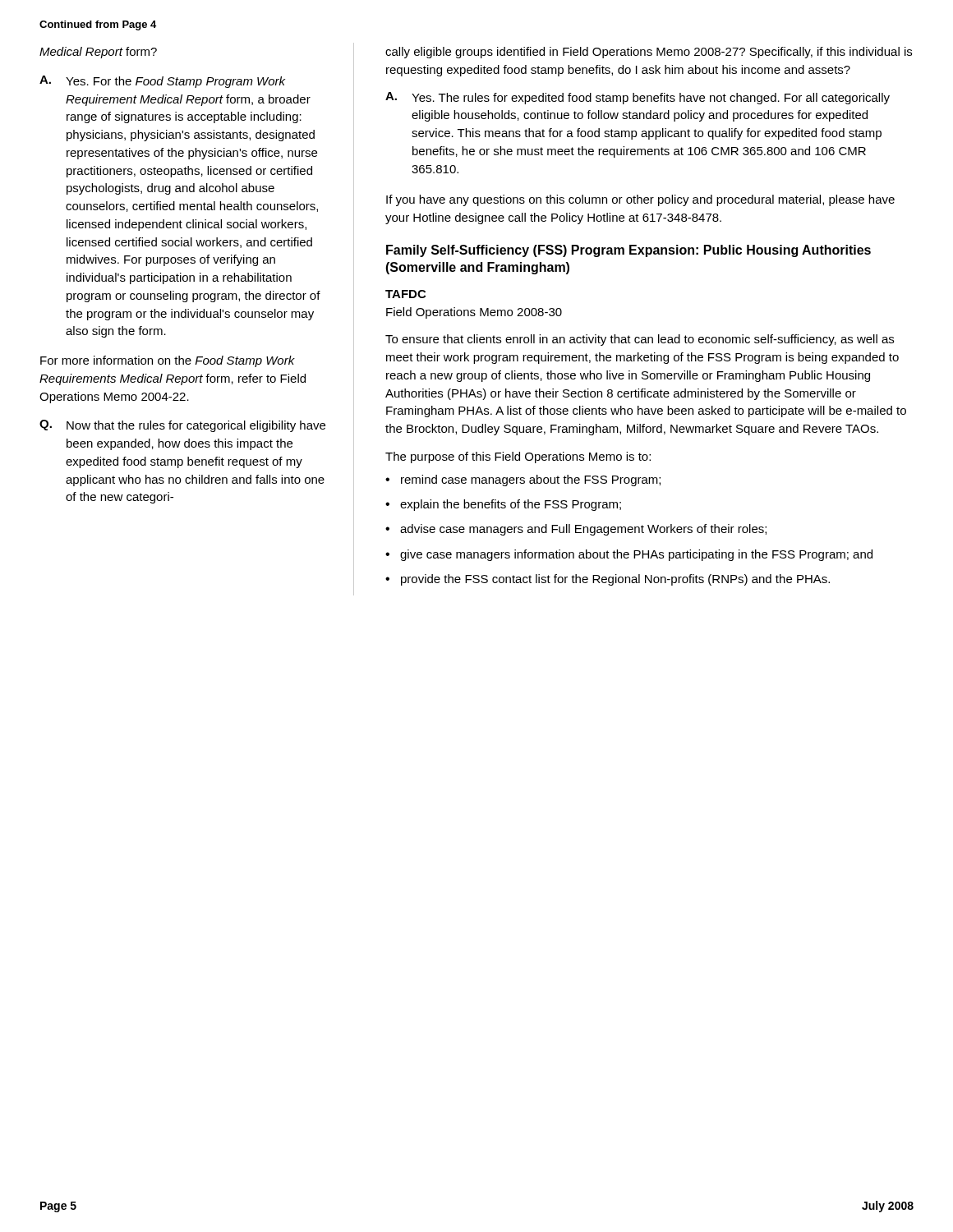The width and height of the screenshot is (953, 1232).
Task: Click on the text block that says "TAFDC Field Operations Memo"
Action: click(x=405, y=294)
